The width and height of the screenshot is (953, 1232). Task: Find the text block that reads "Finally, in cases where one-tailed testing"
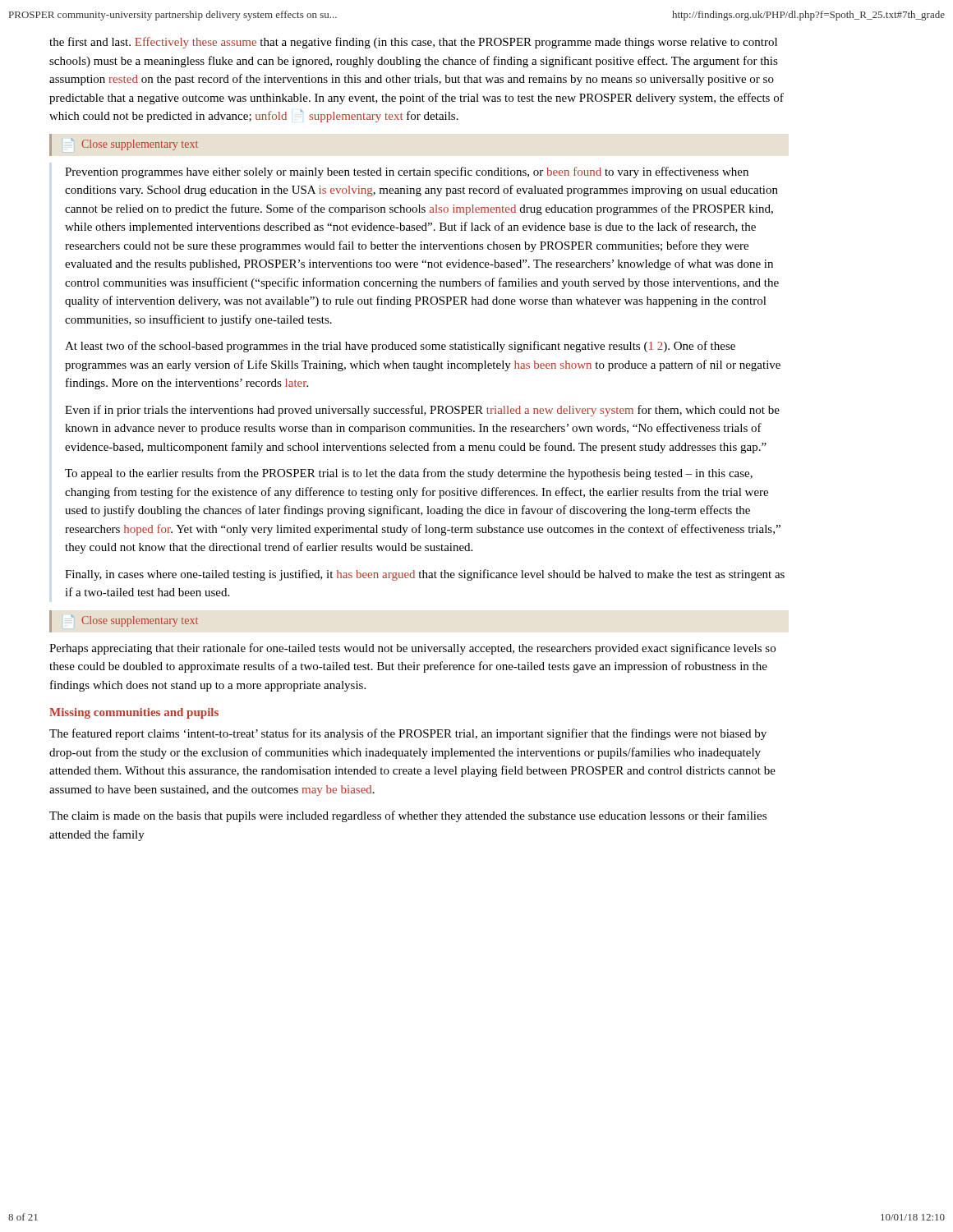(x=425, y=583)
